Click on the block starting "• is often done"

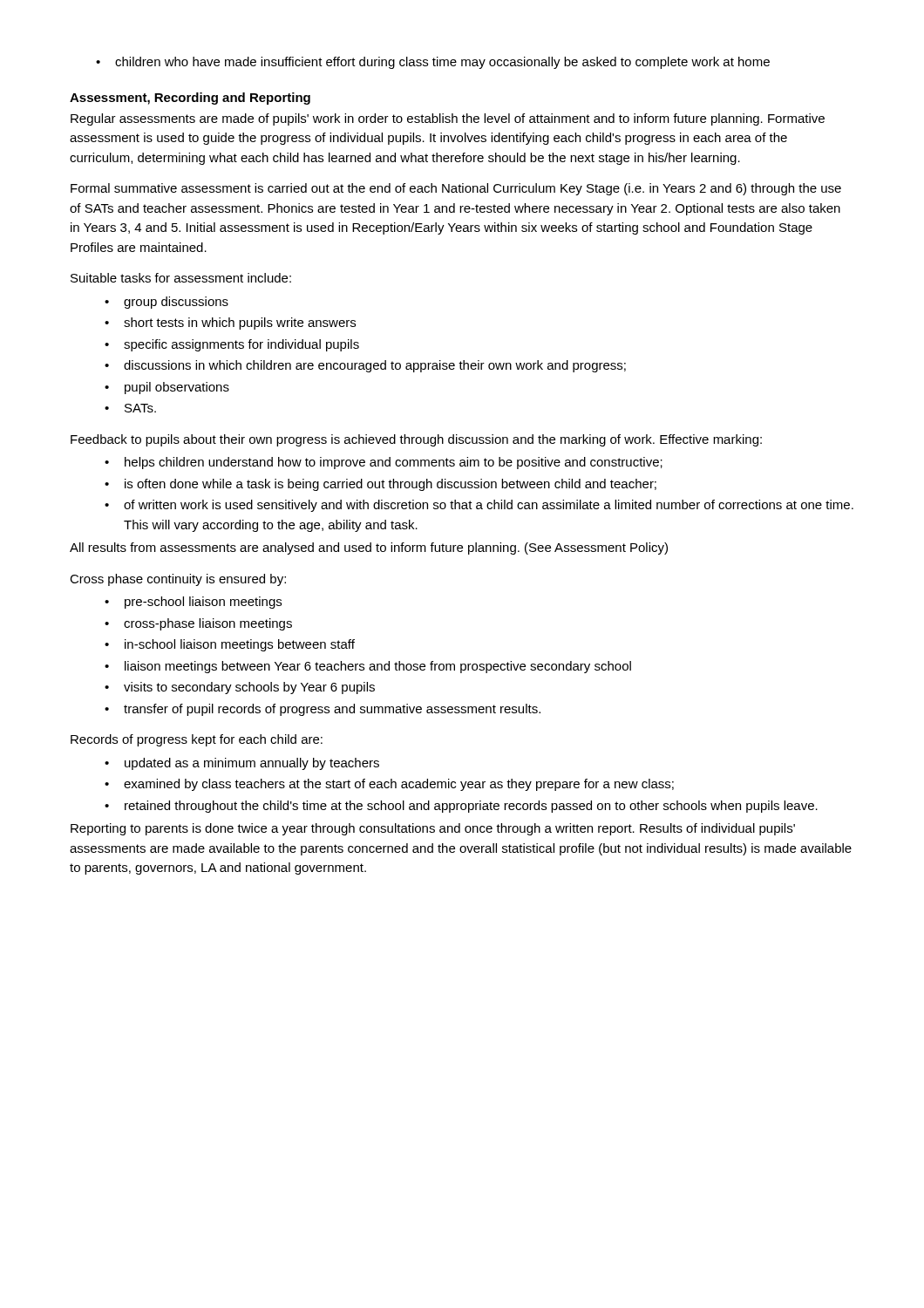479,484
